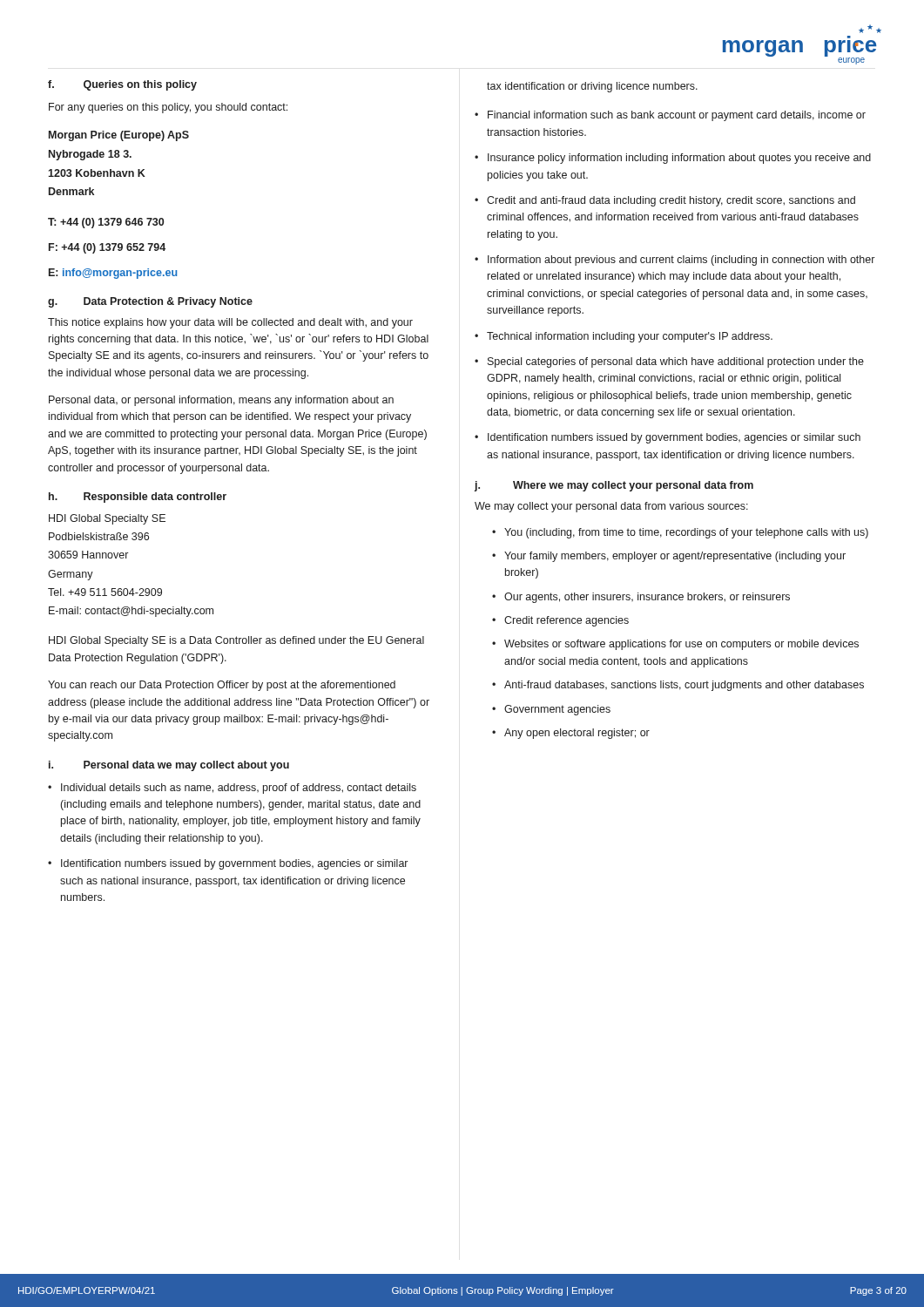Find the region starting "i. Personal data we"
This screenshot has width=924, height=1307.
(169, 765)
